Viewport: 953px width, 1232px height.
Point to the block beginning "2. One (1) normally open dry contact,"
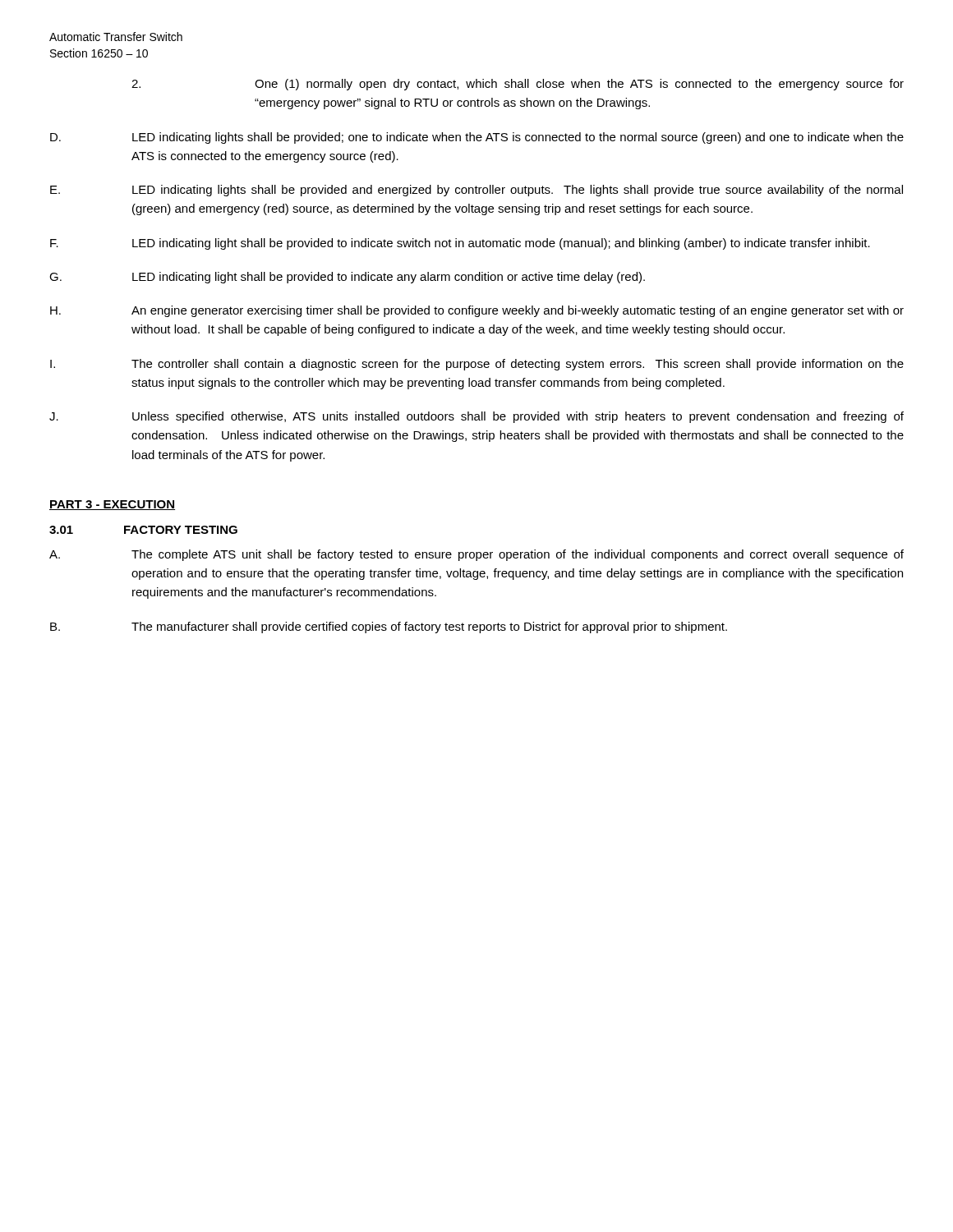click(476, 93)
